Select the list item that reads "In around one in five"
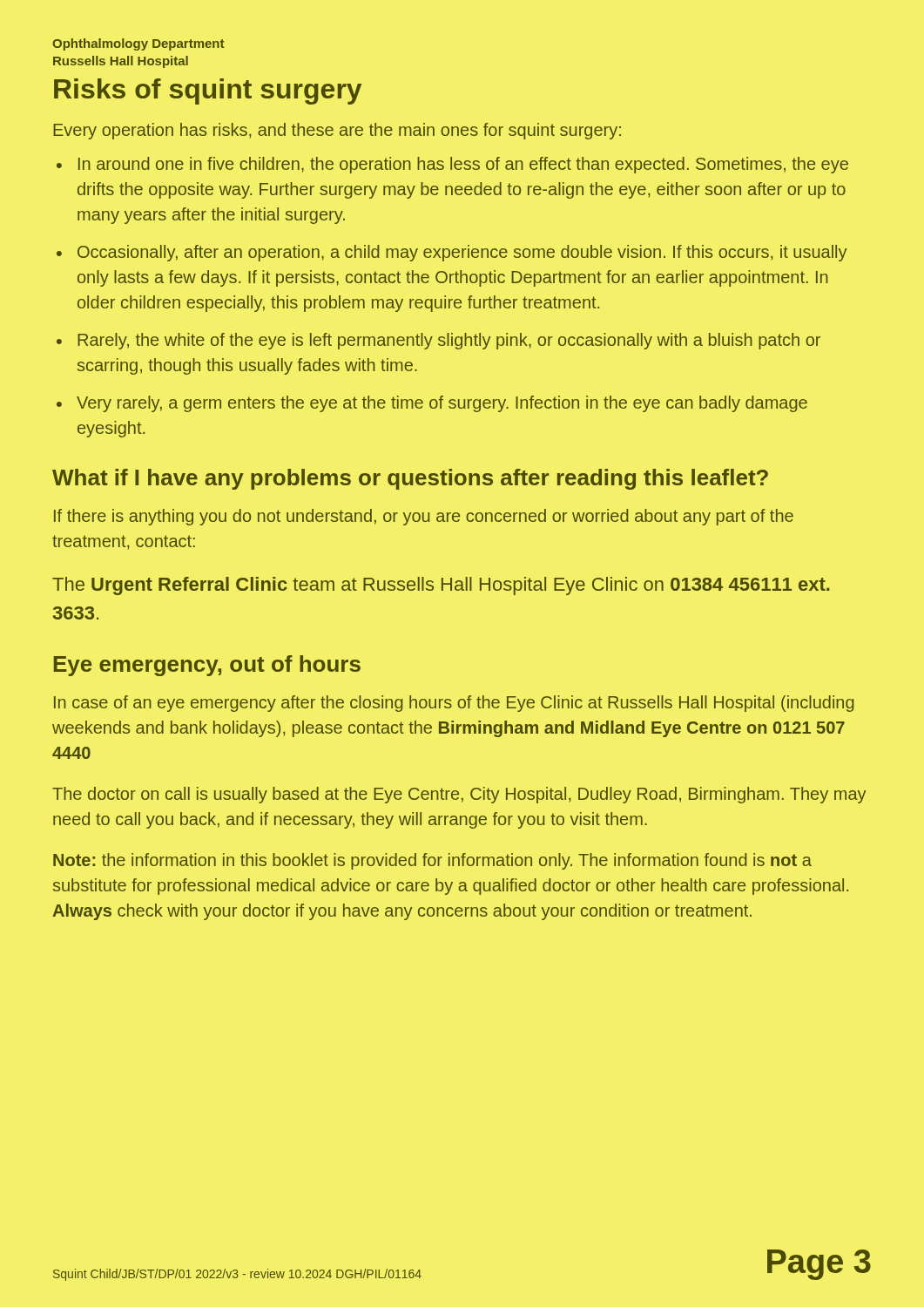Image resolution: width=924 pixels, height=1307 pixels. [x=463, y=189]
